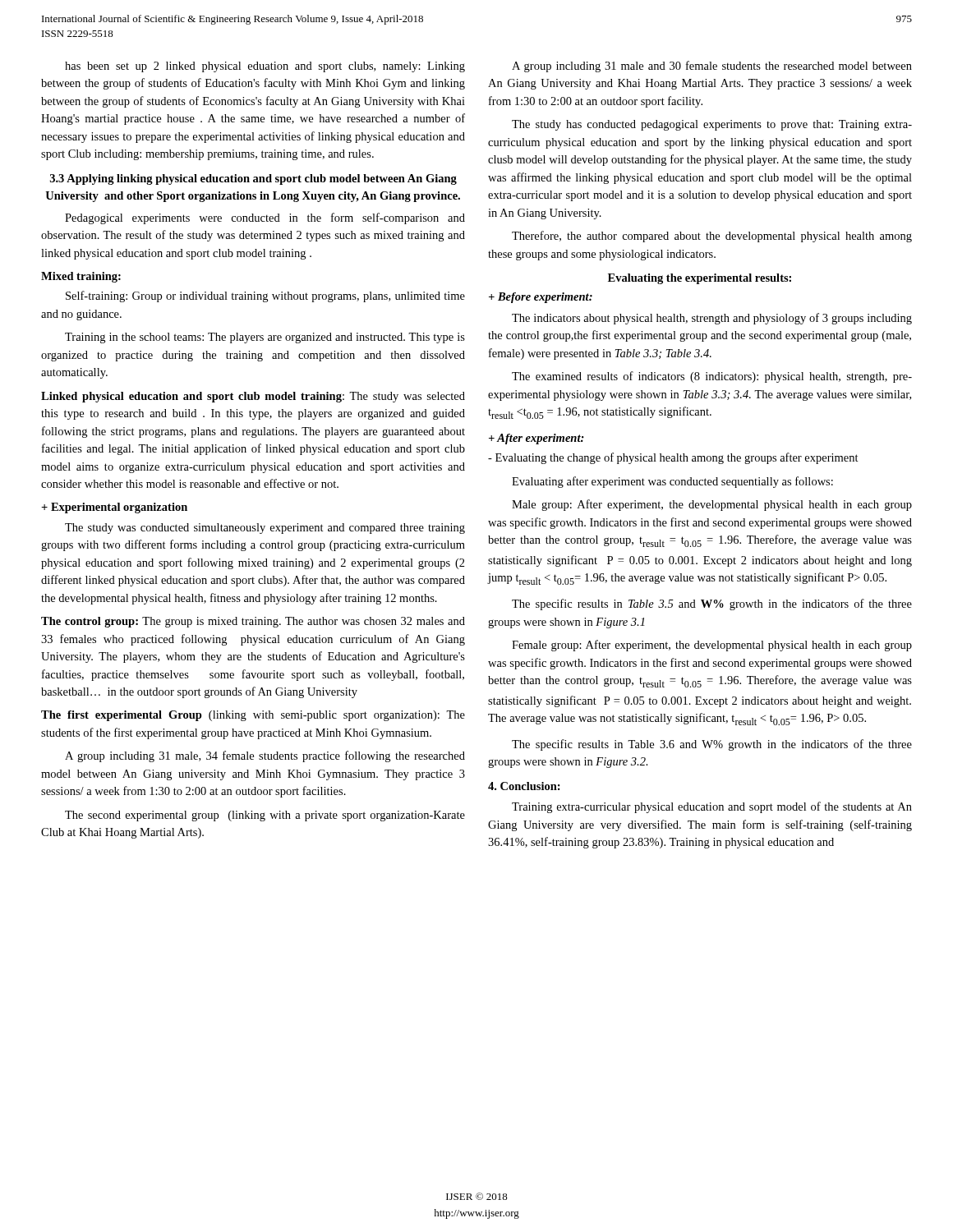Click the passage that begins "Male group: After experiment, the"

point(700,543)
